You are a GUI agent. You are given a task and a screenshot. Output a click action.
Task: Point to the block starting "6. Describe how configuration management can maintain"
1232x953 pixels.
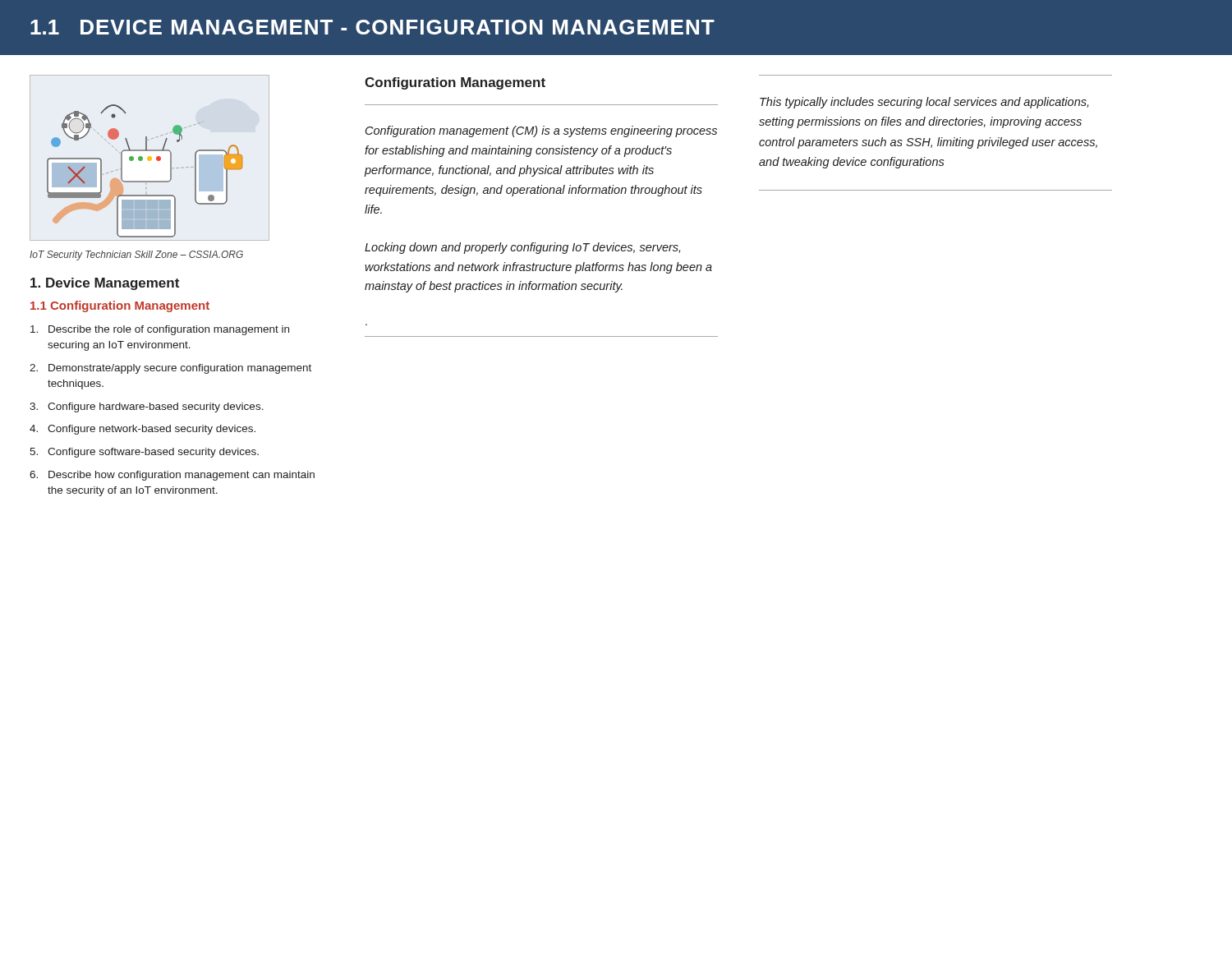[177, 483]
